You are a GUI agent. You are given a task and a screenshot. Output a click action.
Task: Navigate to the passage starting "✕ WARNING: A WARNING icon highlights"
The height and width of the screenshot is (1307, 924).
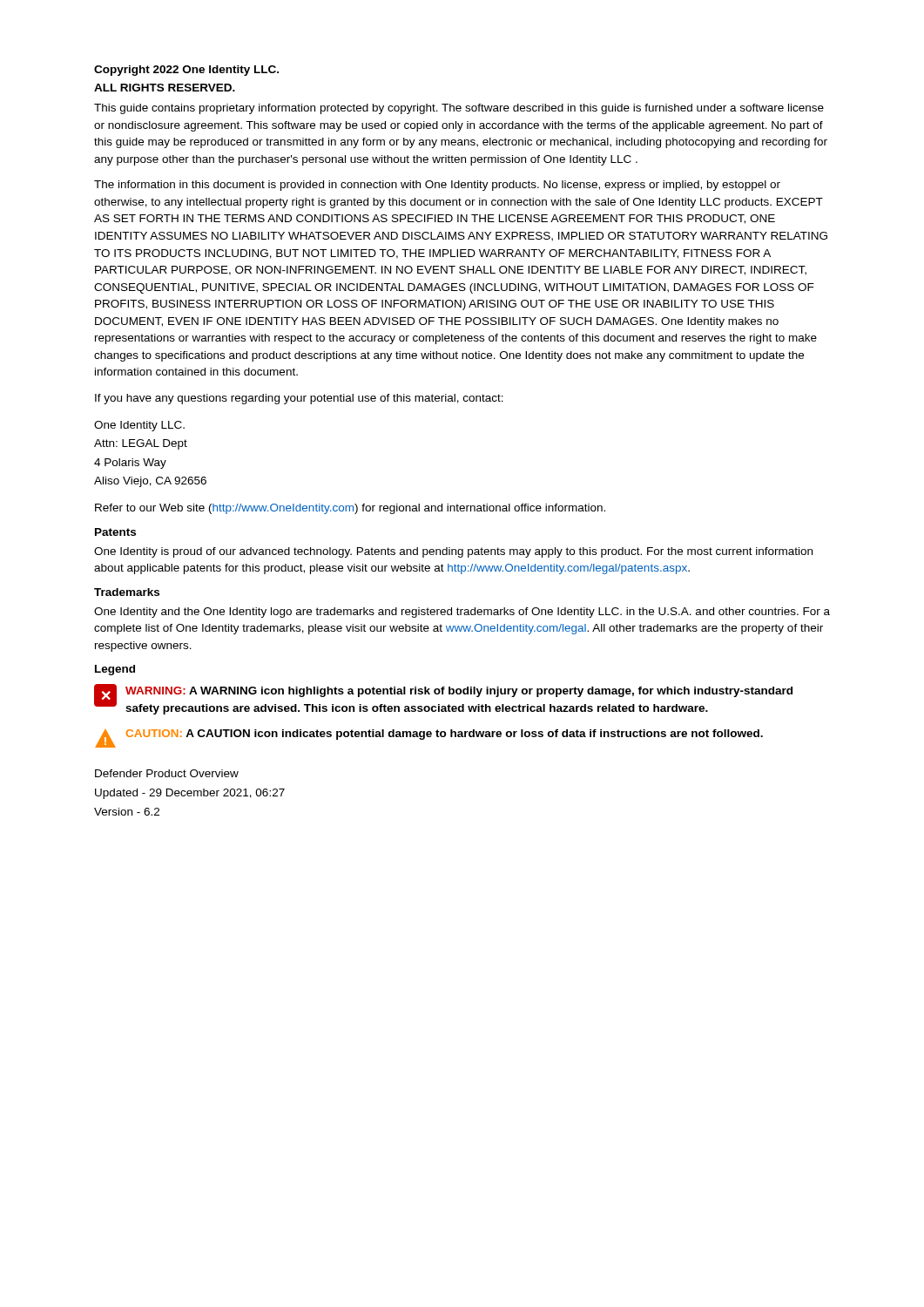pyautogui.click(x=462, y=700)
